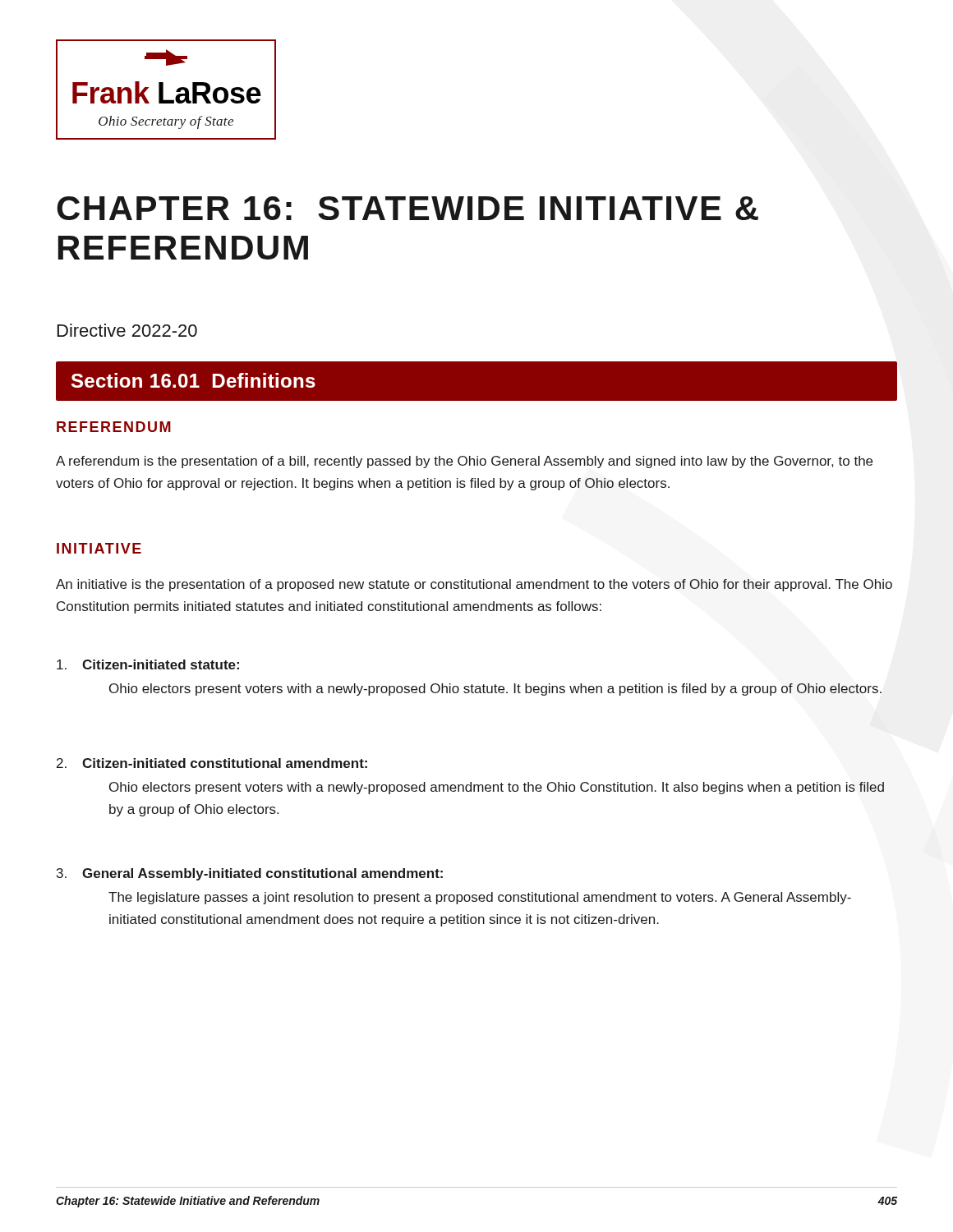Select the block starting "3. General Assembly-initiated constitutional"

(x=476, y=897)
